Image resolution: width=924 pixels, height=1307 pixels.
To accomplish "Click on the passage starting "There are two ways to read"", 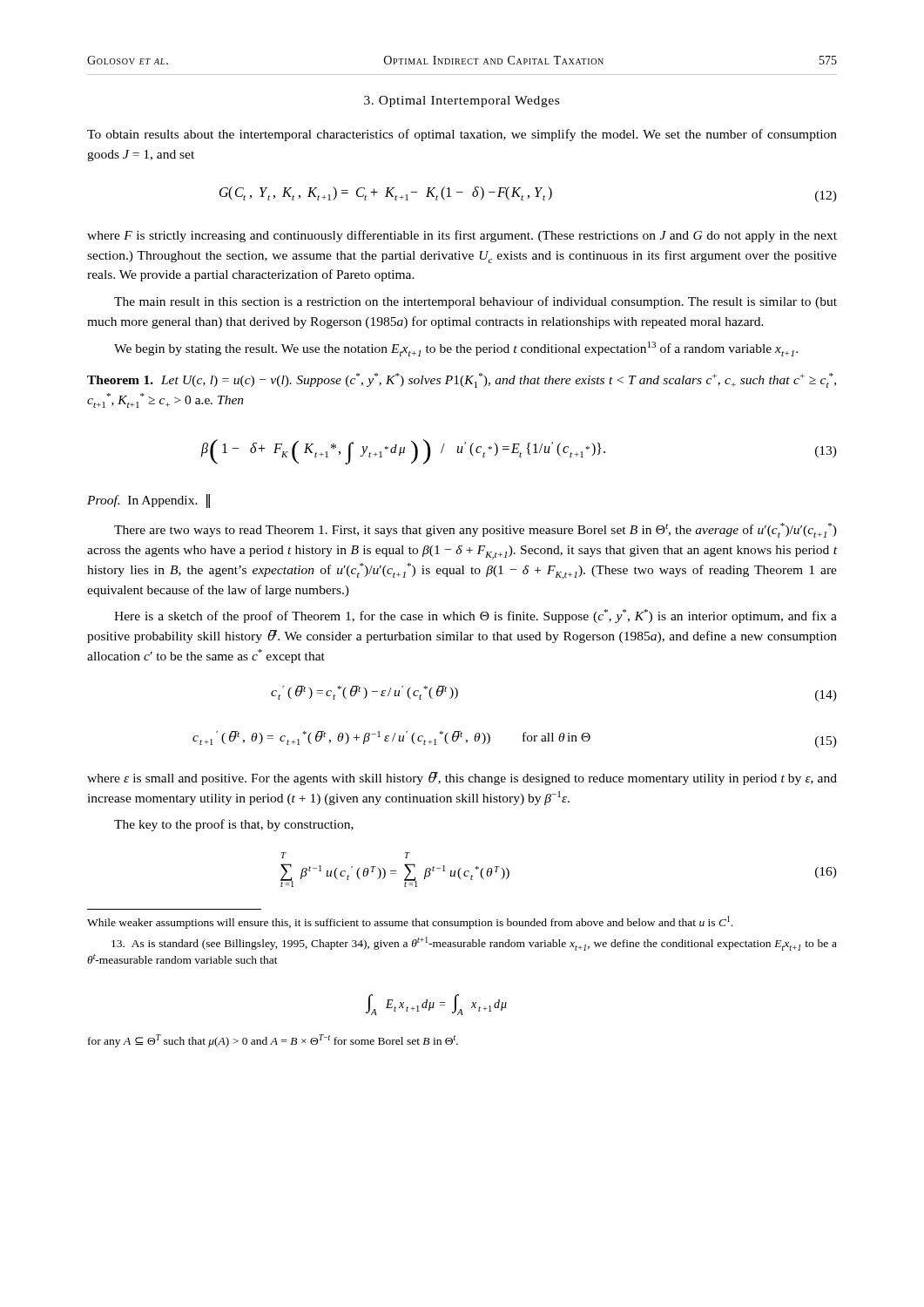I will click(462, 559).
